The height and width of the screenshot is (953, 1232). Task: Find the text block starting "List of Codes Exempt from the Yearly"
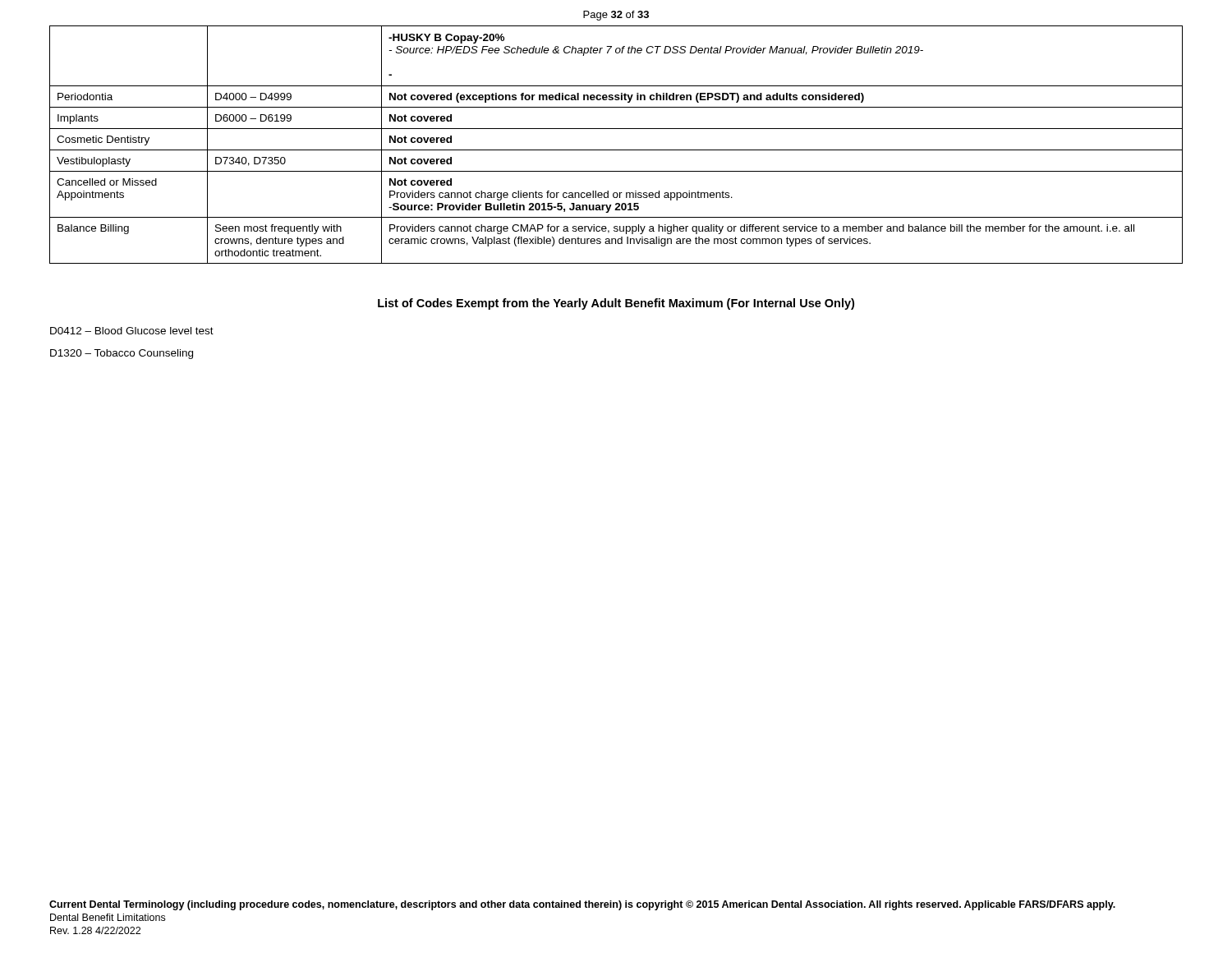tap(616, 303)
